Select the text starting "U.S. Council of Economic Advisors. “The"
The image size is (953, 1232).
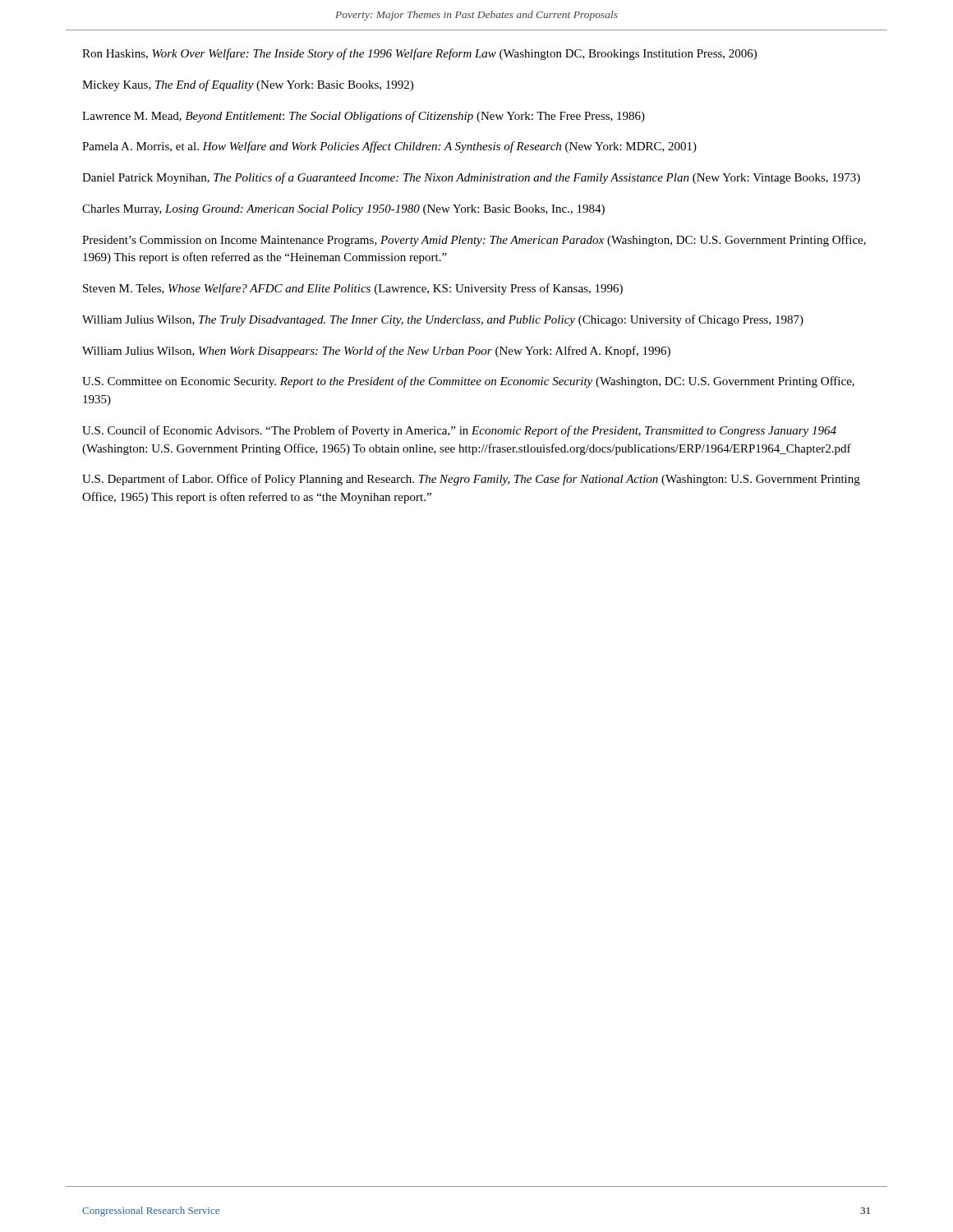tap(466, 439)
